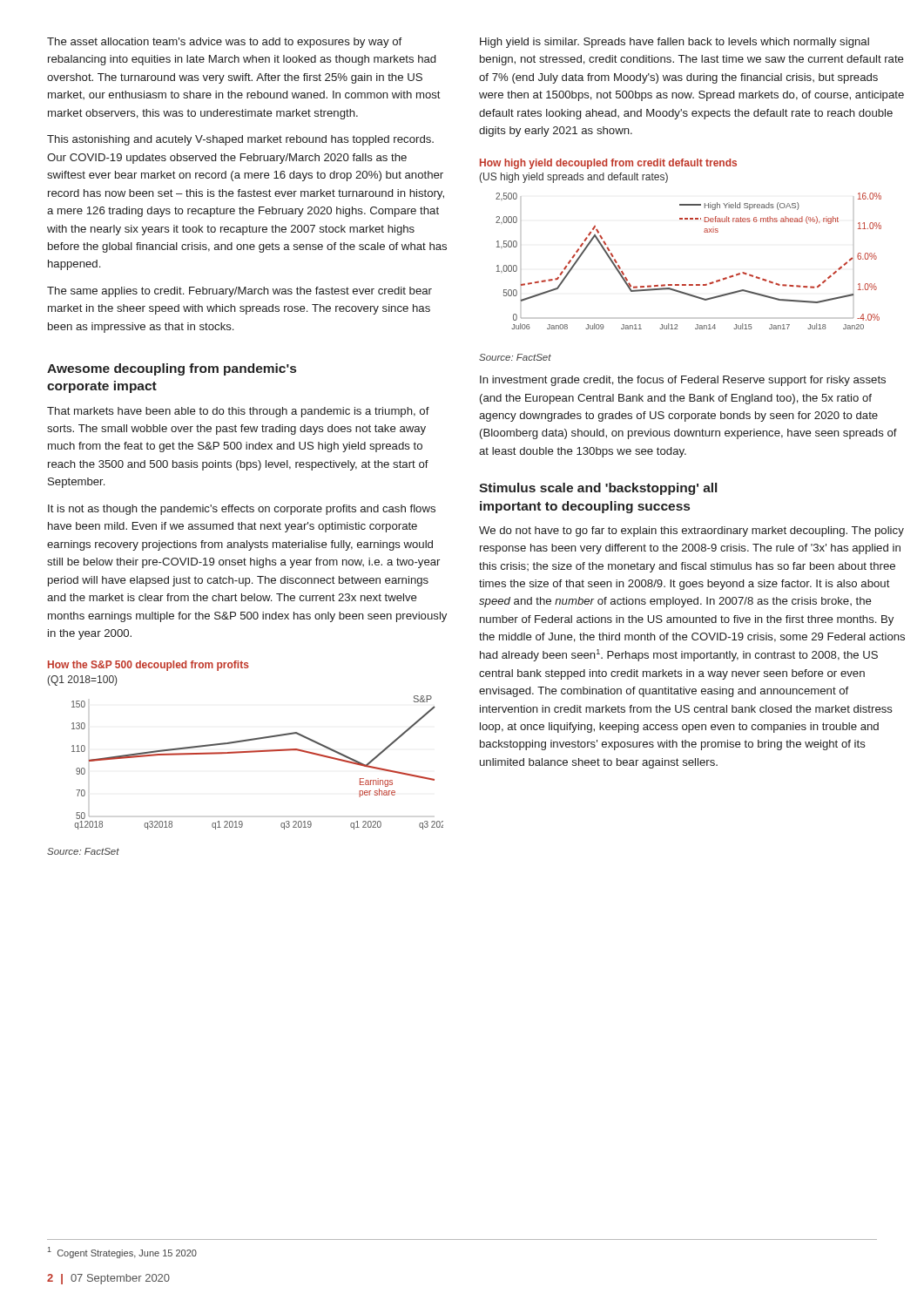Locate the text block containing "In investment grade credit, the focus of Federal"
Viewport: 924px width, 1307px height.
(688, 415)
